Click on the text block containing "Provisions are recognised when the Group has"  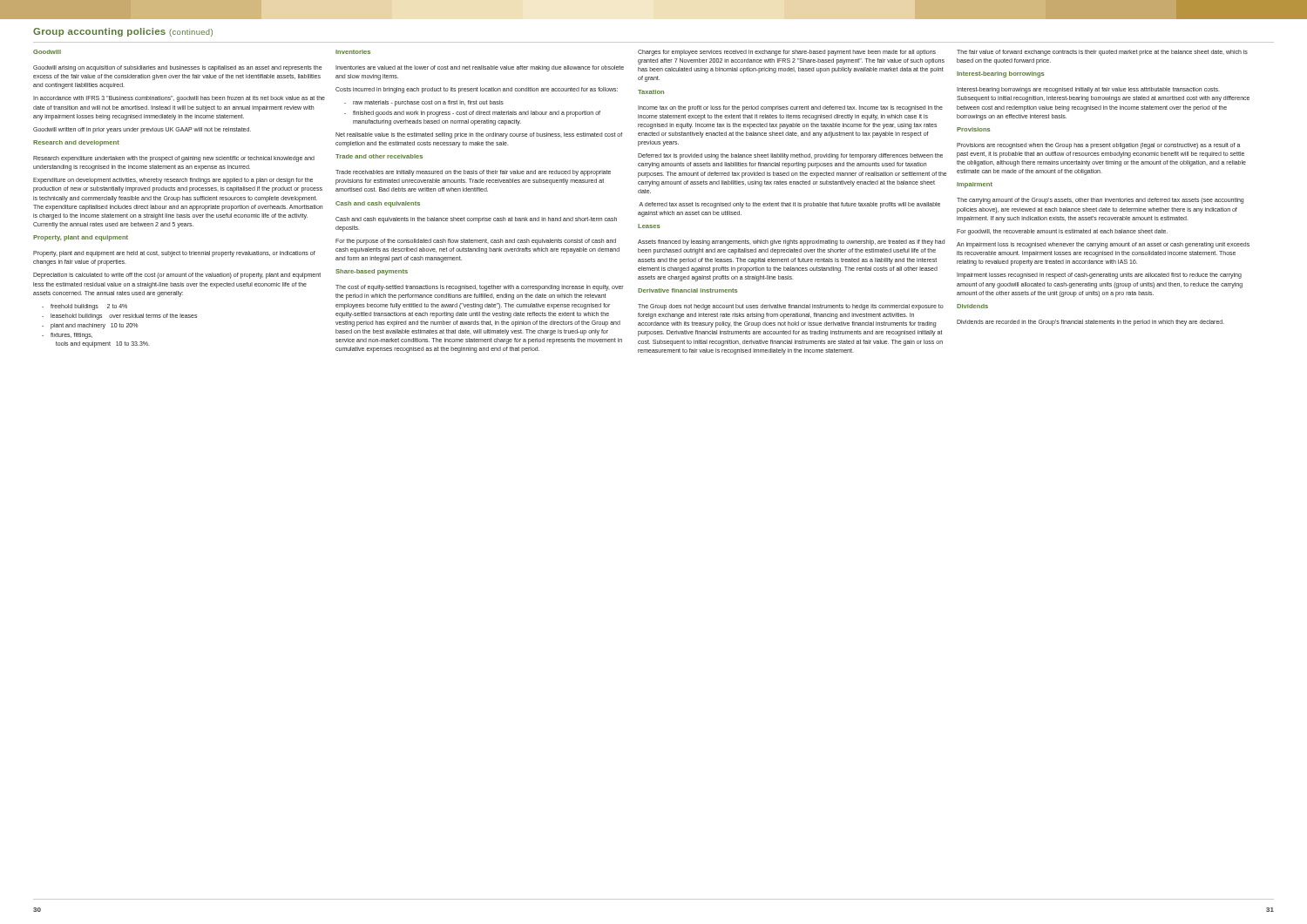pyautogui.click(x=1101, y=158)
